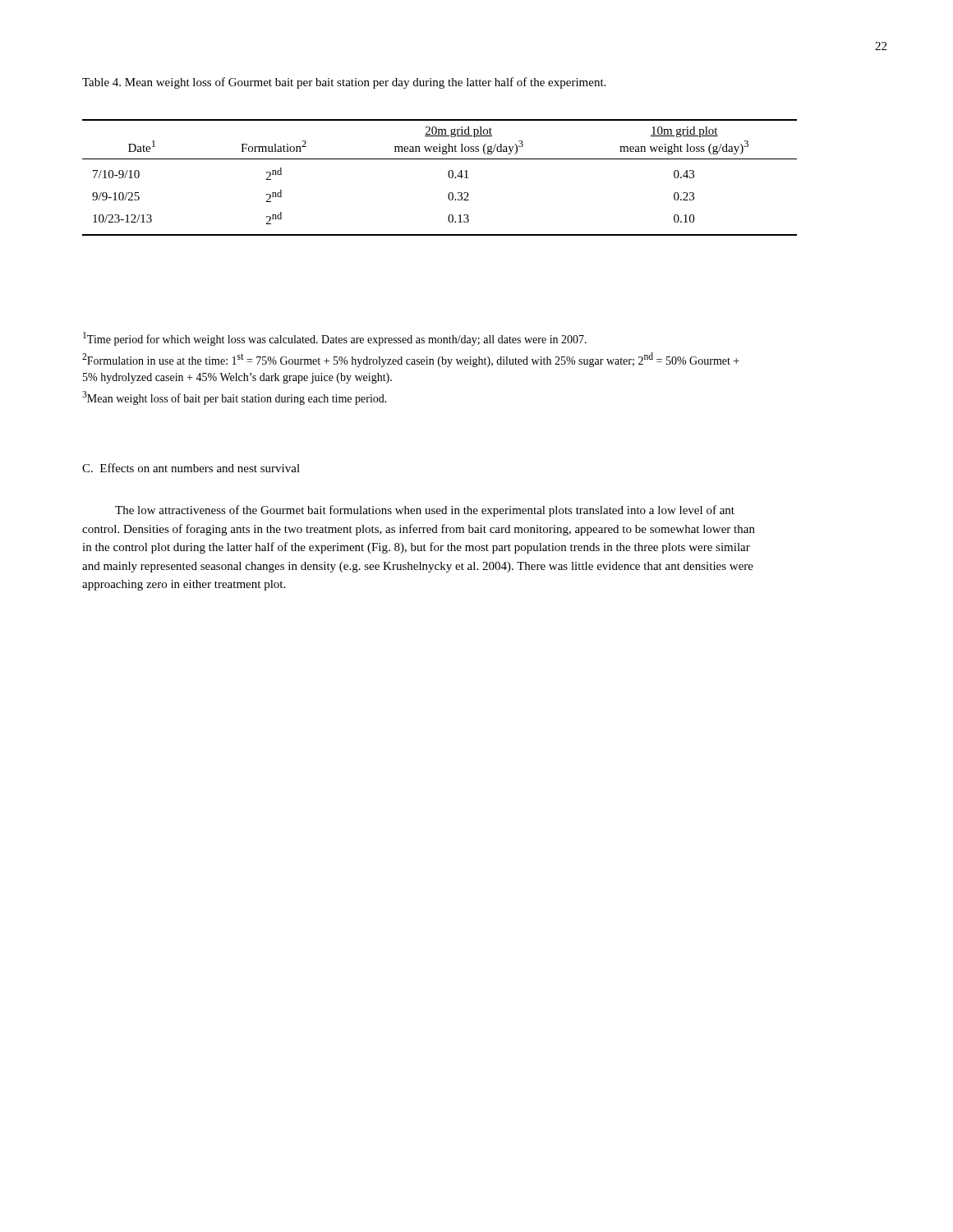The image size is (953, 1232).
Task: Locate the block of text that opens with "3Mean weight loss of bait per"
Action: click(235, 397)
